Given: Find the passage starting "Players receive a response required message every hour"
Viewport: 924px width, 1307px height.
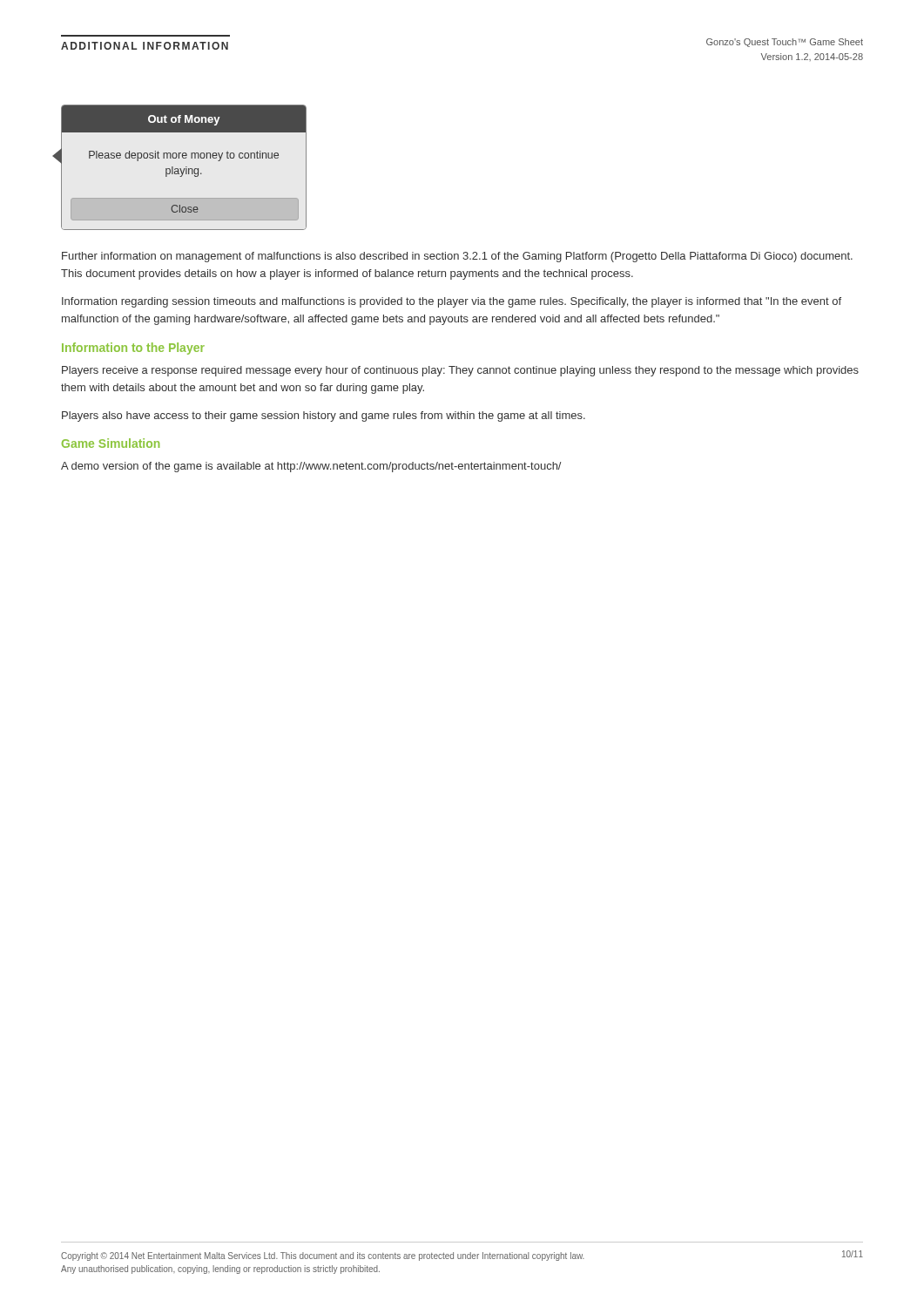Looking at the screenshot, I should point(460,378).
